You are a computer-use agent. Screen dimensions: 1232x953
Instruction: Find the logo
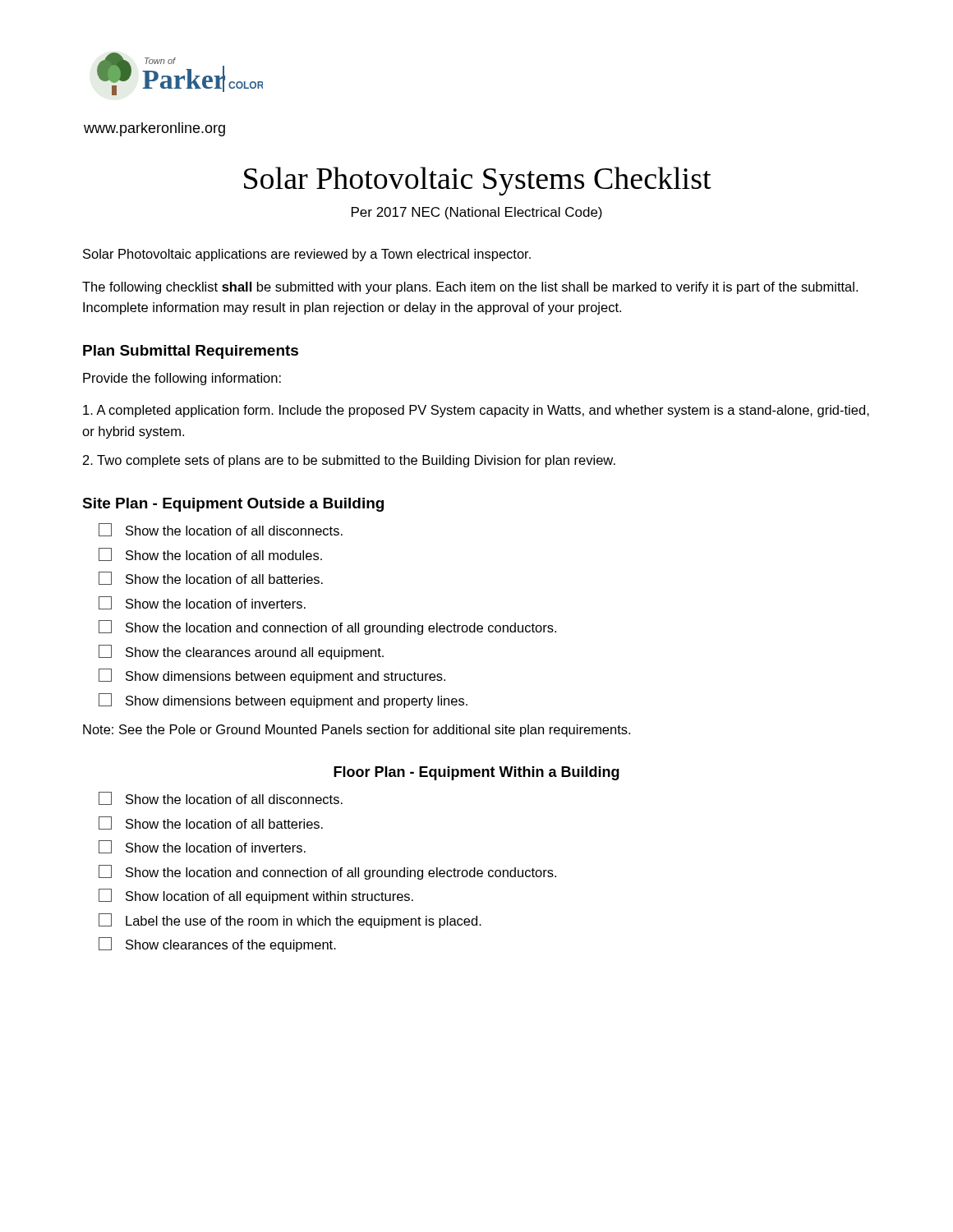[x=476, y=93]
